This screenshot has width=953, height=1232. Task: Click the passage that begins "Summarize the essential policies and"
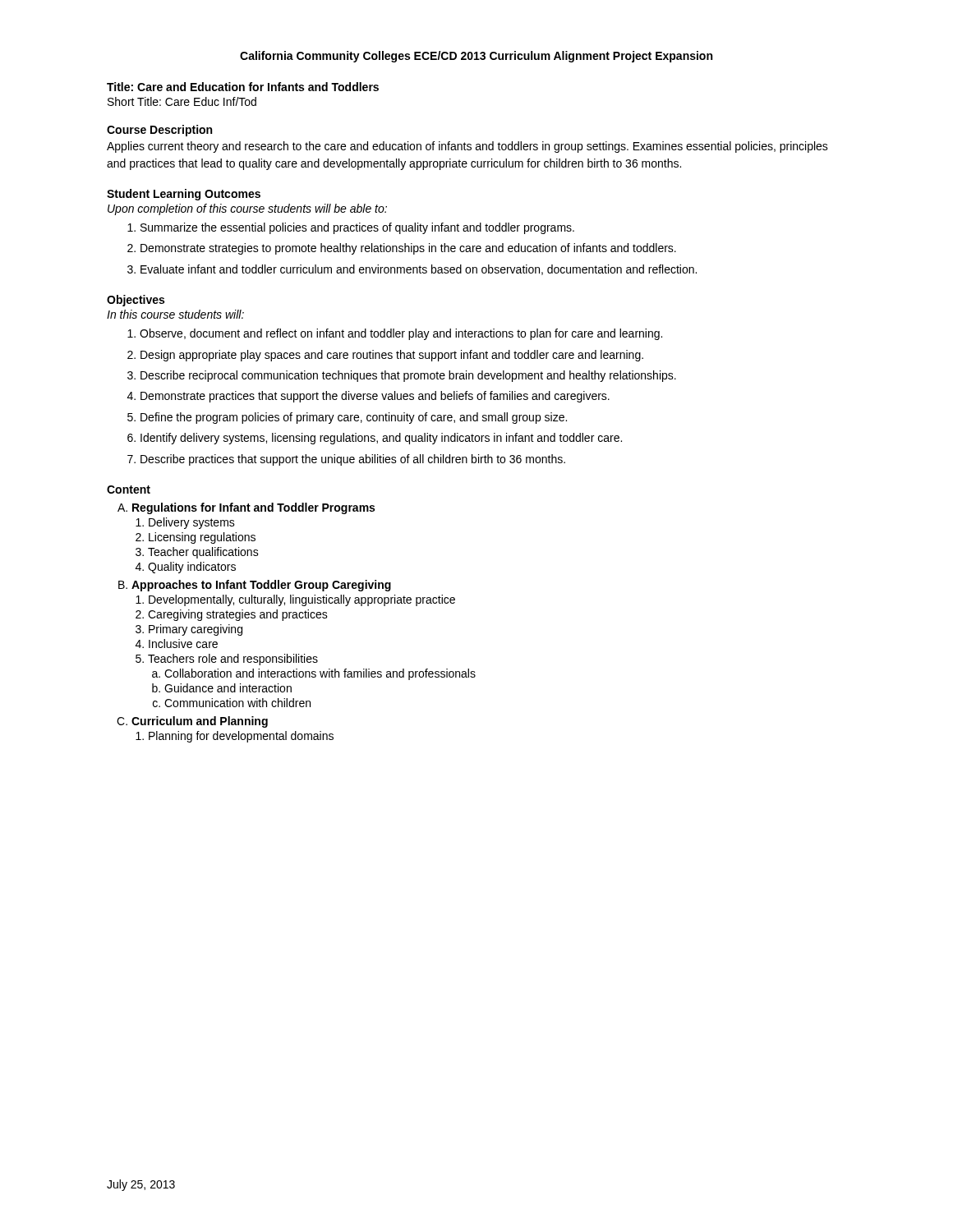coord(357,227)
